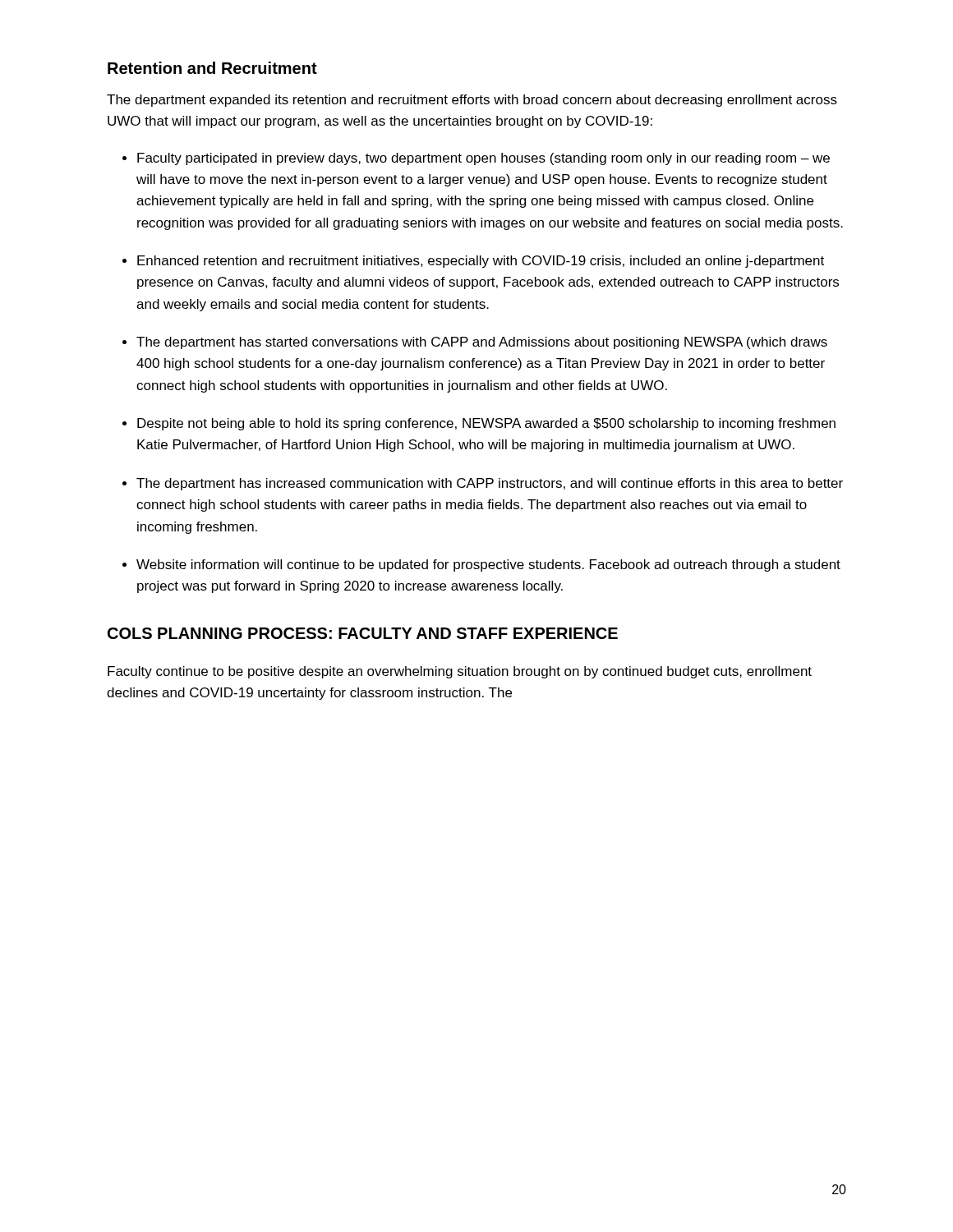Locate the block of text that opens with "The department expanded its retention and"
Viewport: 953px width, 1232px height.
coord(472,111)
